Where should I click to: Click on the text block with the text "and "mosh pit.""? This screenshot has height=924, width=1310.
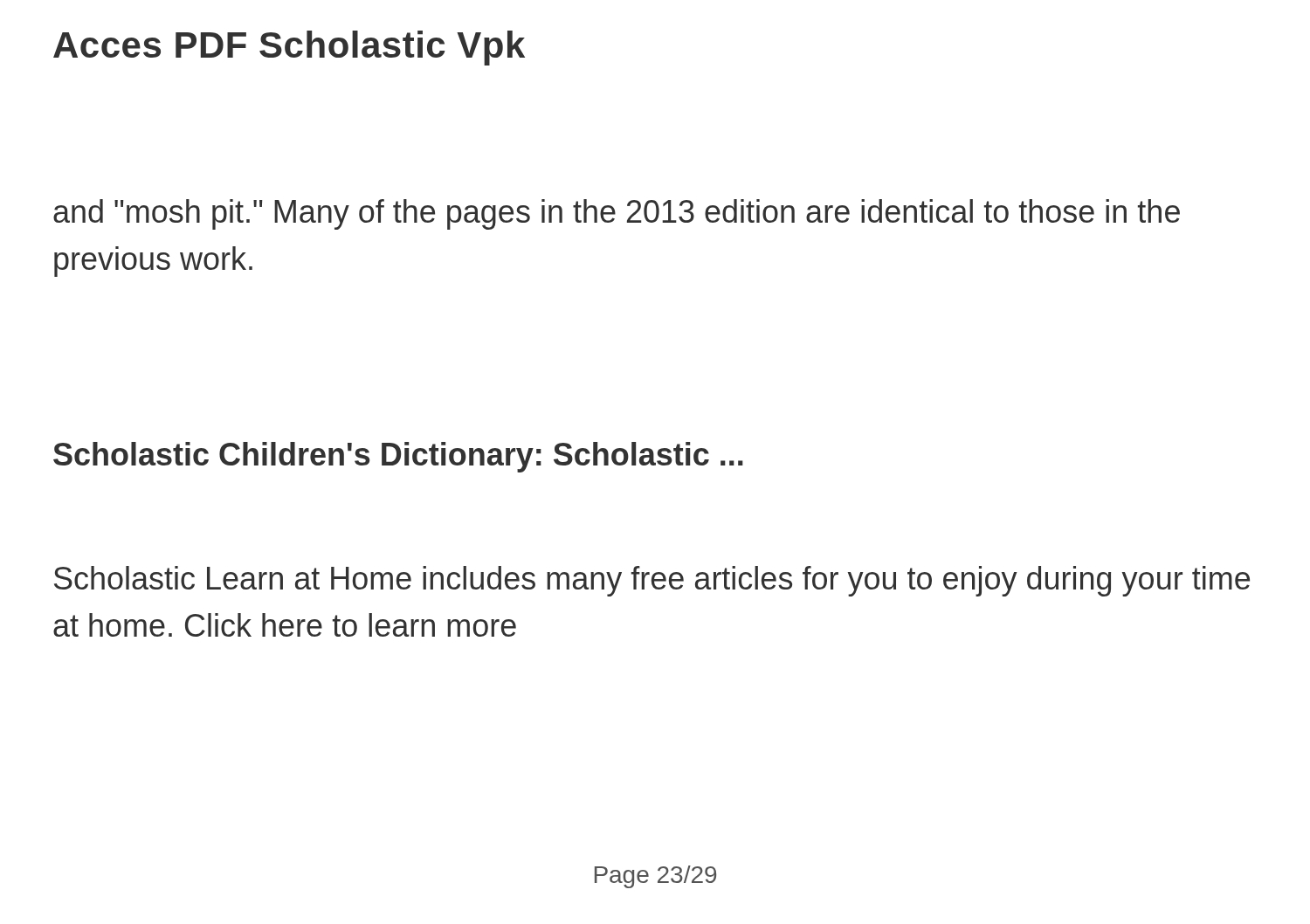click(x=655, y=236)
